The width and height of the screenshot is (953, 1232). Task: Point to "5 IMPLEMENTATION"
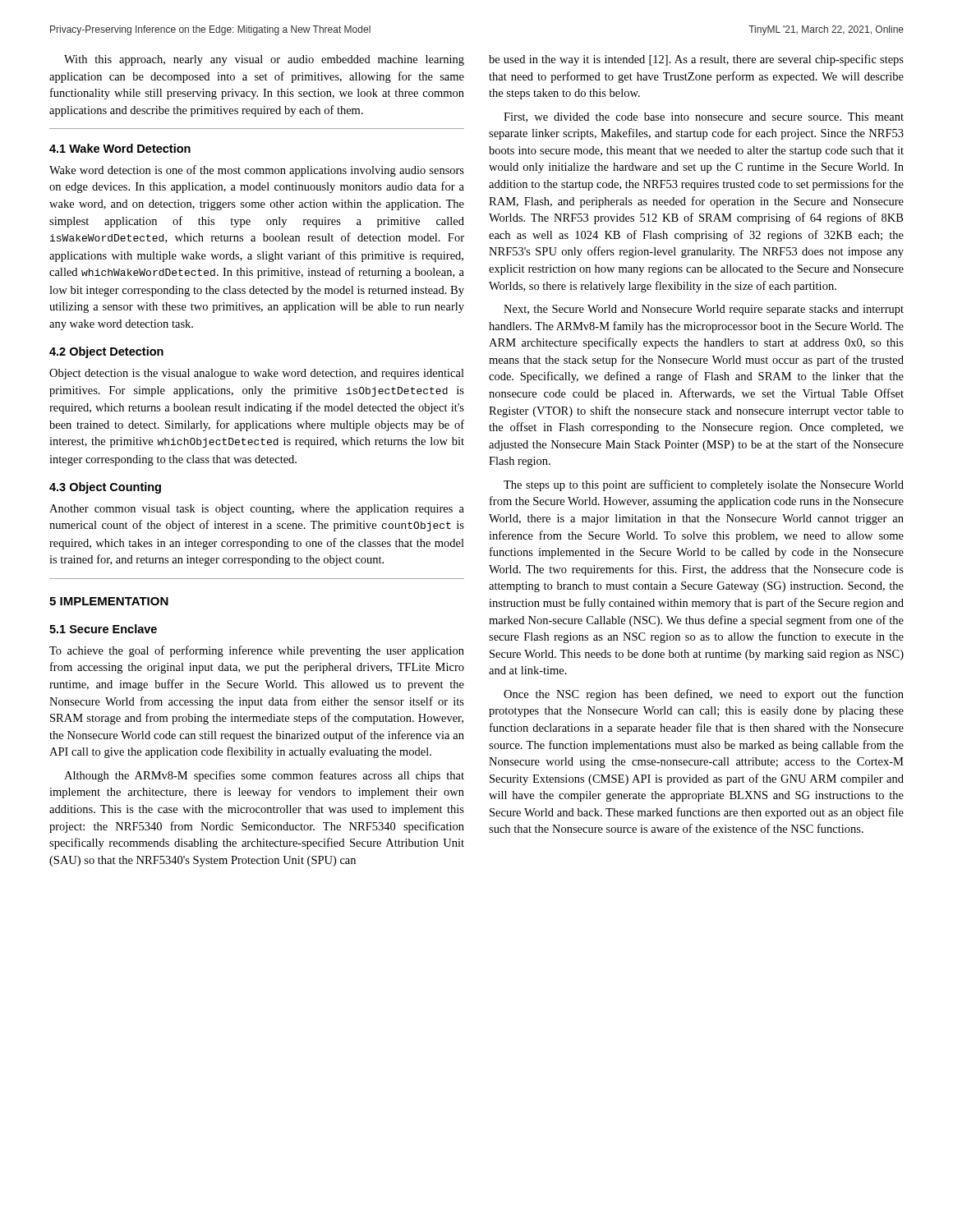pyautogui.click(x=109, y=601)
